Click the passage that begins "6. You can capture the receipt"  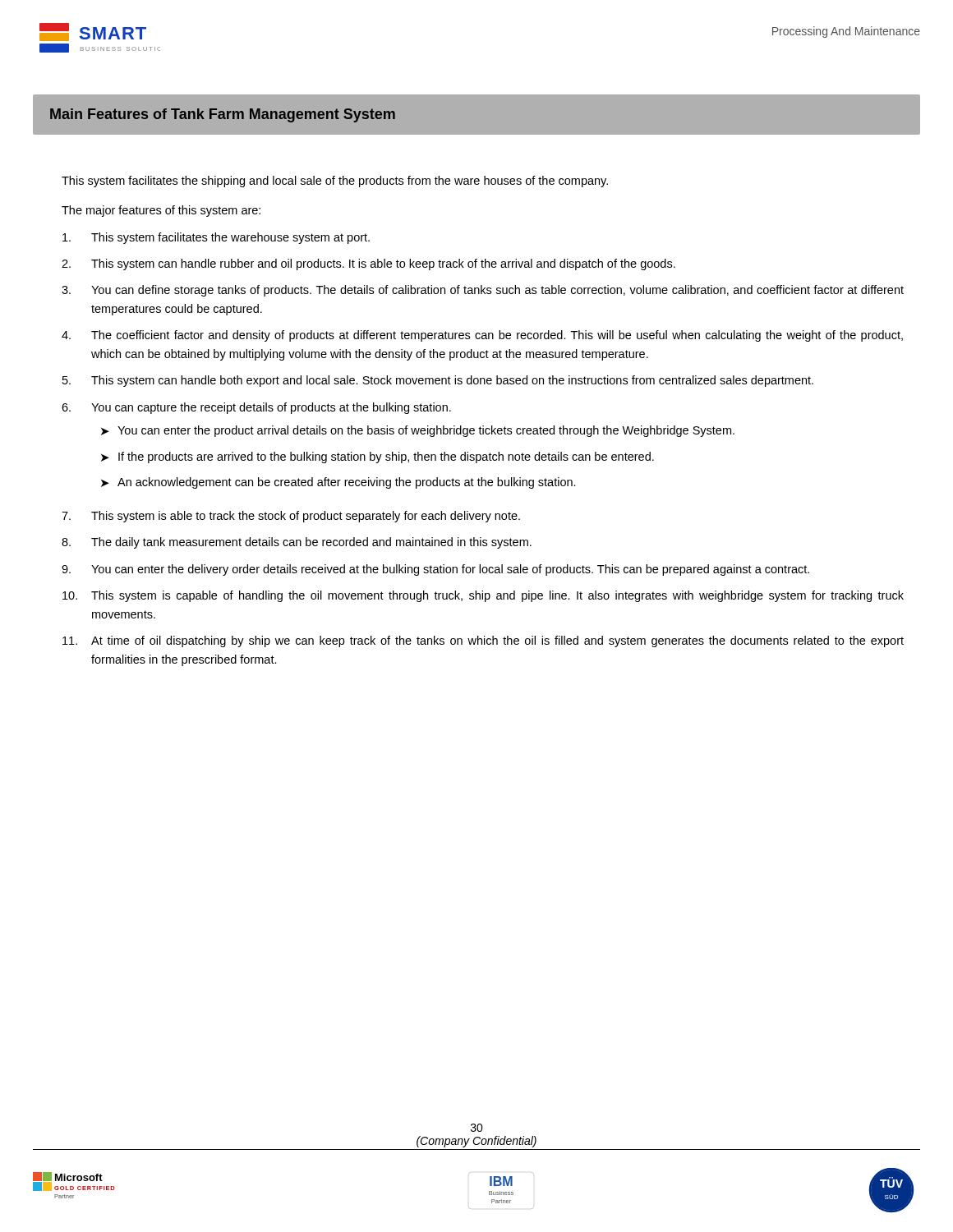(x=483, y=448)
